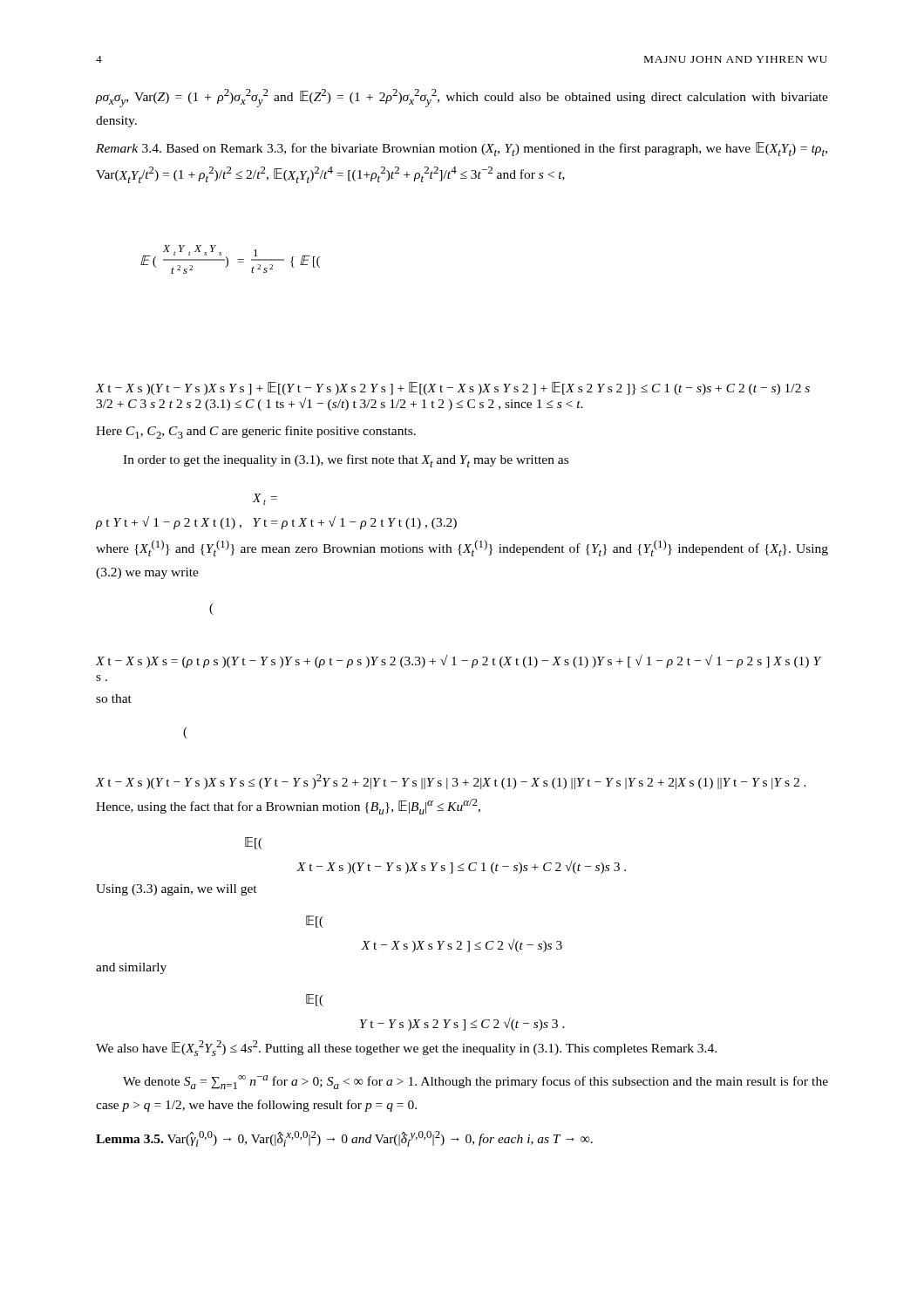Viewport: 924px width, 1308px height.
Task: Locate the formula that opens with "𝔼[(Y t − Y s )X s 2"
Action: [315, 1000]
